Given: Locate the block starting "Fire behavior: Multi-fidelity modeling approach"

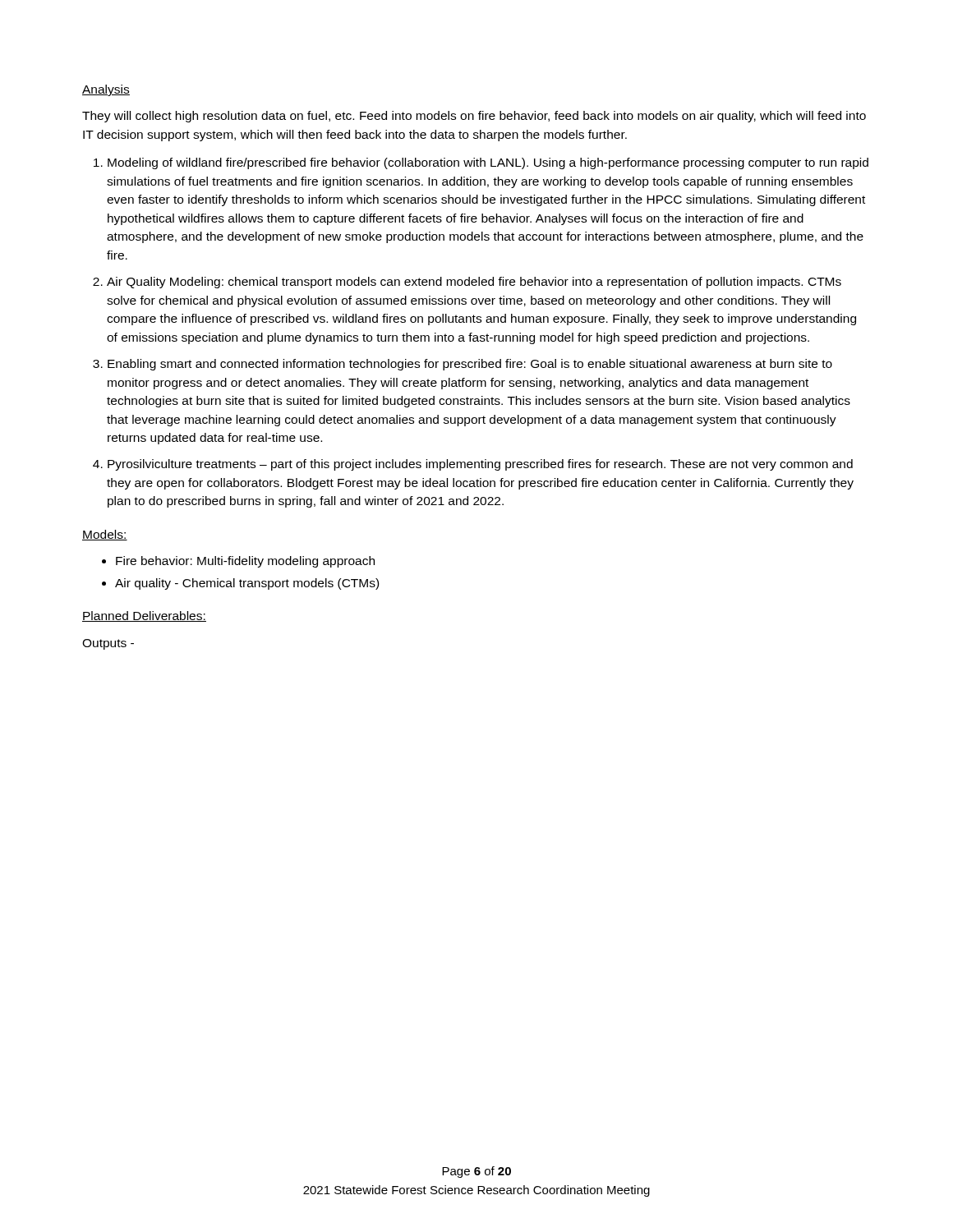Looking at the screenshot, I should coord(245,562).
